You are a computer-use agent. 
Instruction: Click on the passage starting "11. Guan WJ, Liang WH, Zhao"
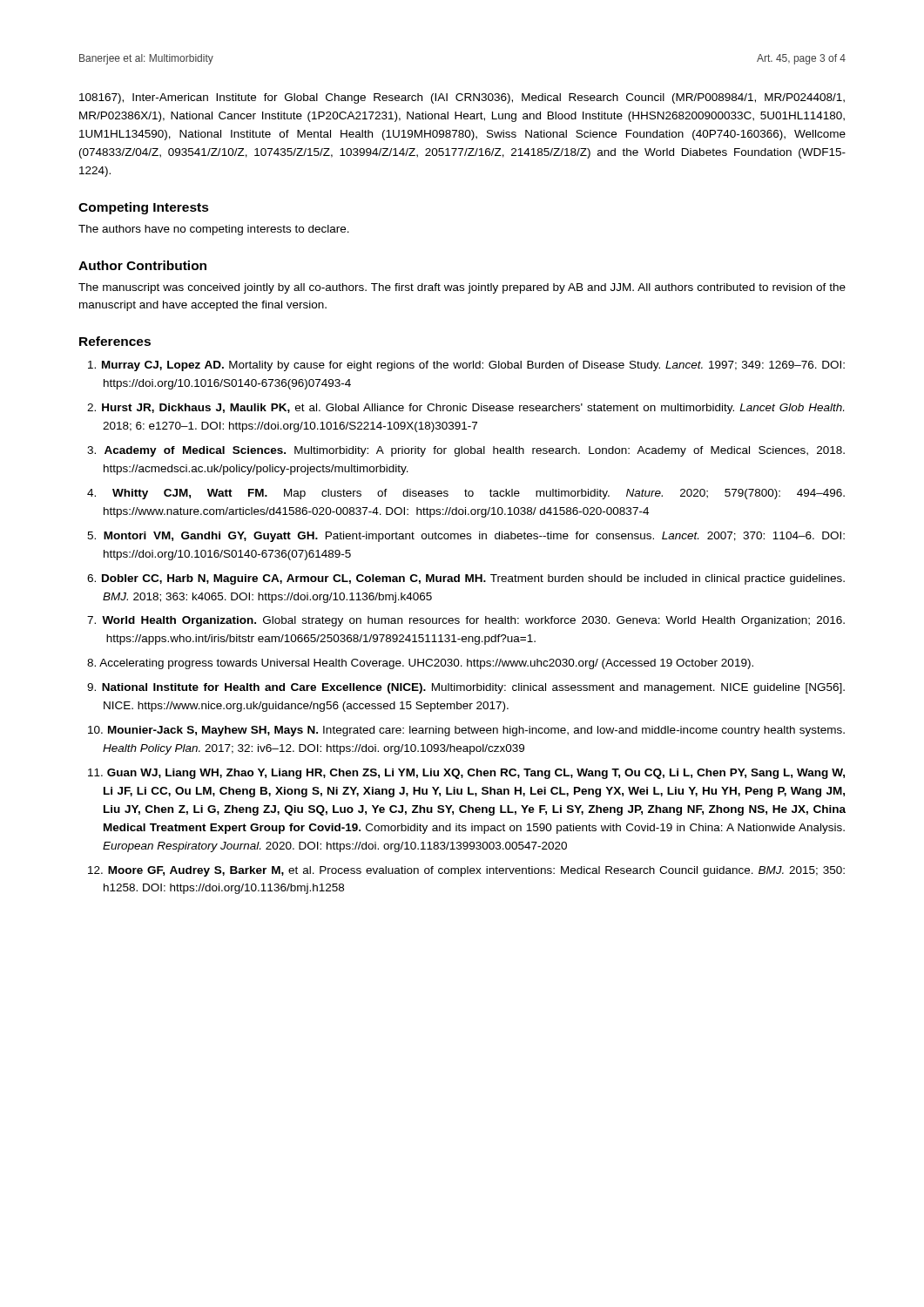point(466,809)
